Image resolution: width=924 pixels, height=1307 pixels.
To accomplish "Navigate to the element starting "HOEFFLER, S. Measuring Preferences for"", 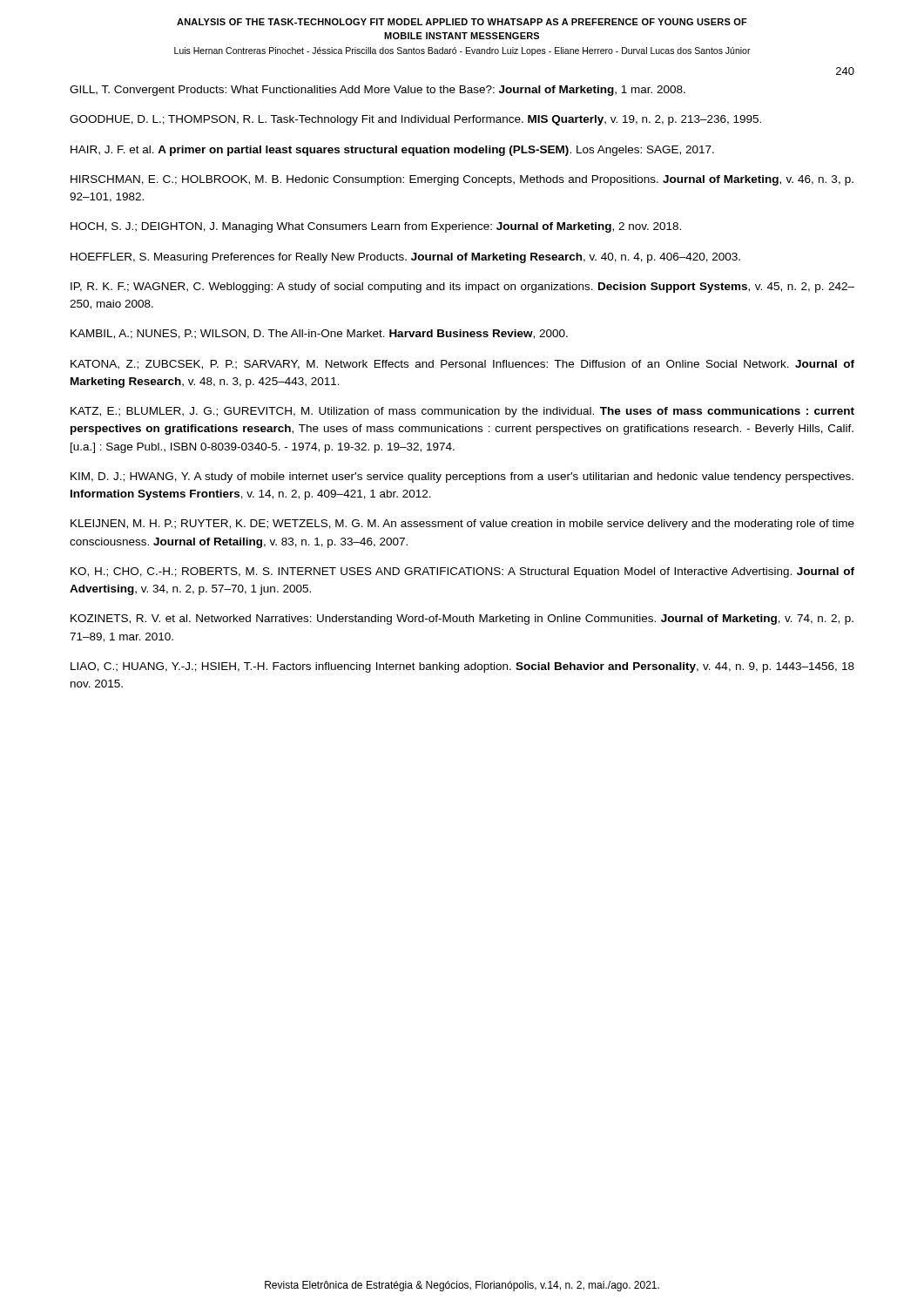I will 405,256.
